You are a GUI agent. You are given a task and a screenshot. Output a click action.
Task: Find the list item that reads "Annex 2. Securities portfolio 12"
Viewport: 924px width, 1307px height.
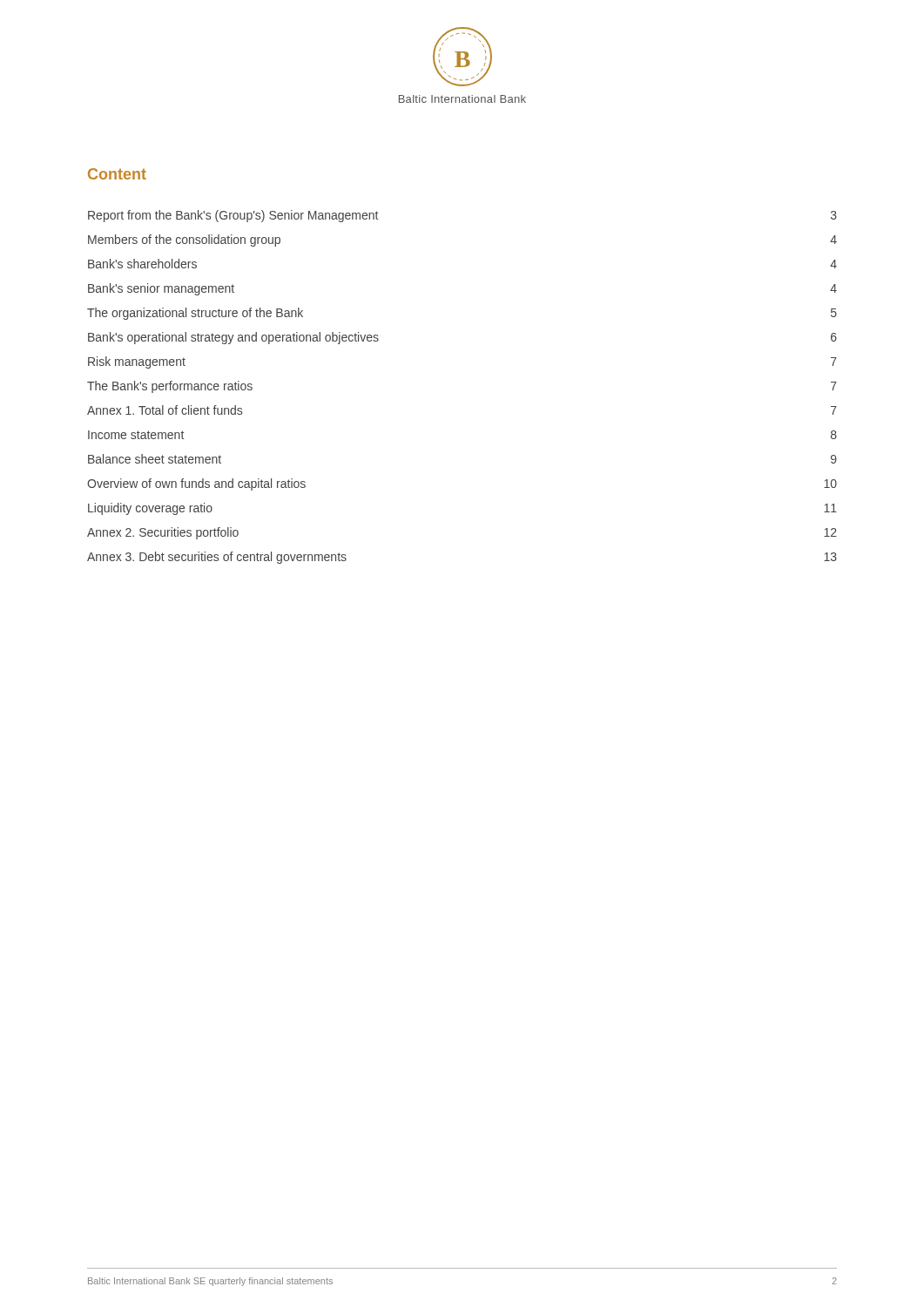(x=162, y=533)
